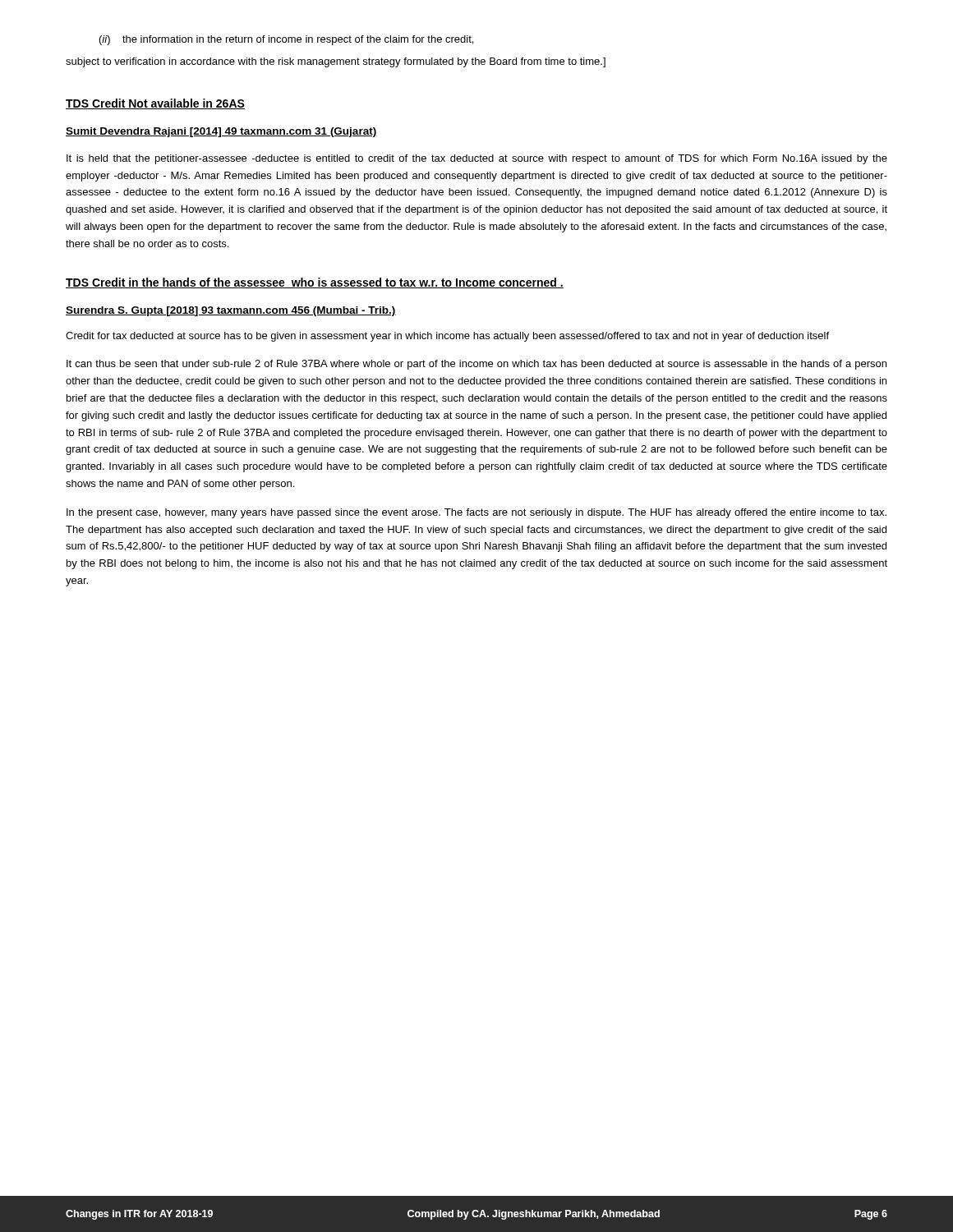
Task: Select the text block that says "subject to verification"
Action: click(336, 61)
